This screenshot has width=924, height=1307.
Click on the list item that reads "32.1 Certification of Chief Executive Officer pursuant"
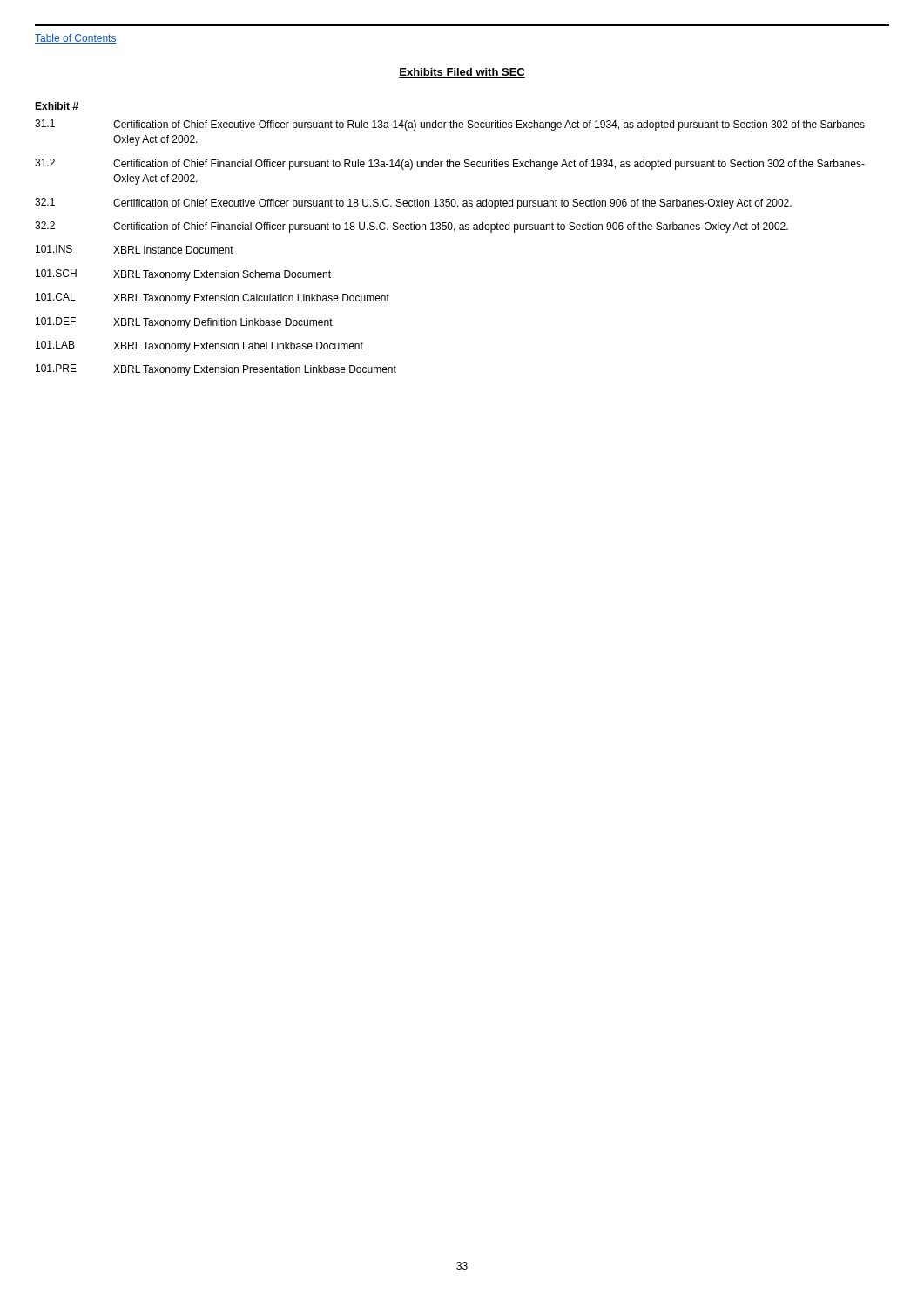[462, 203]
